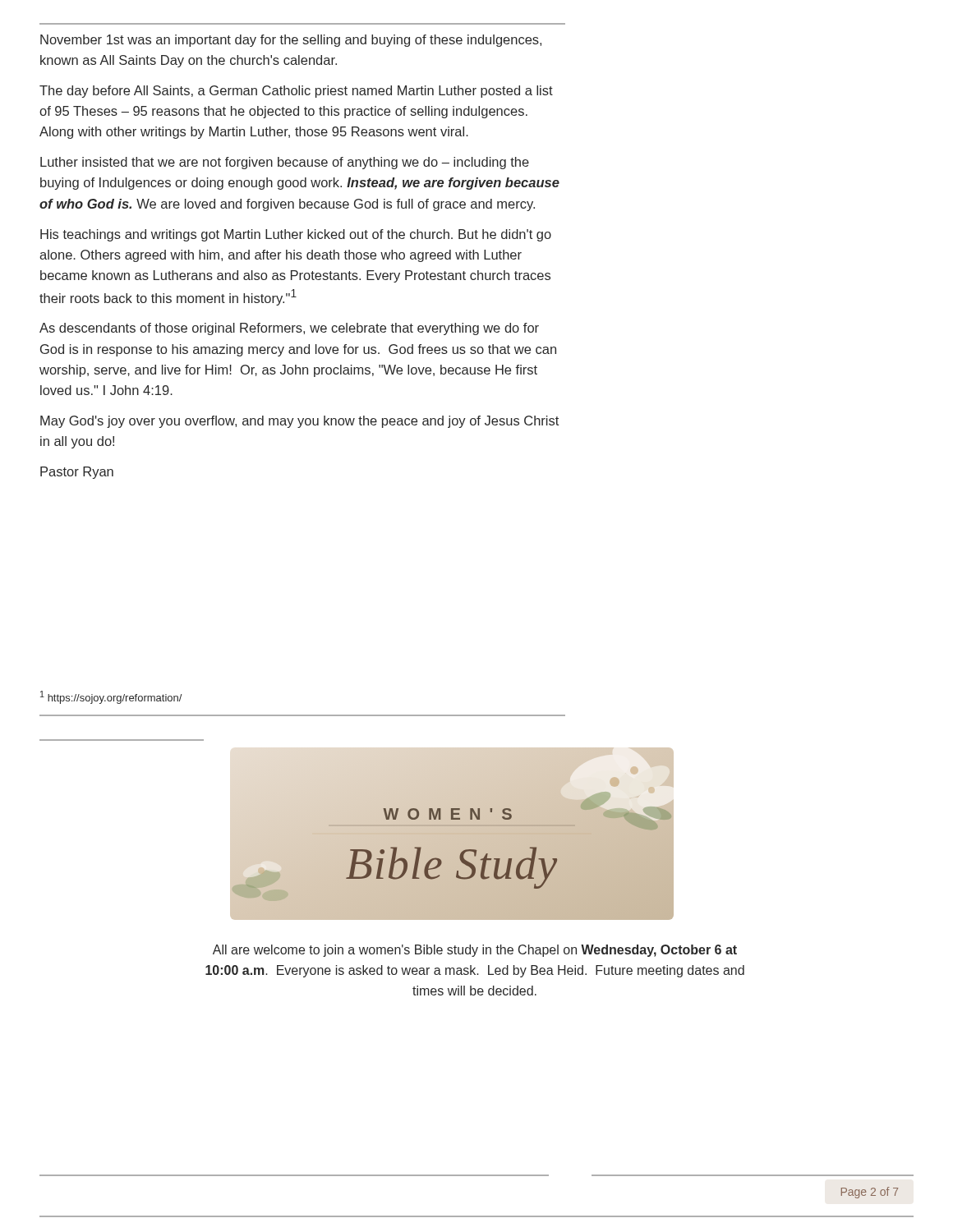The image size is (953, 1232).
Task: Locate the block of text that opens with "All are welcome to join a women's"
Action: tap(475, 971)
